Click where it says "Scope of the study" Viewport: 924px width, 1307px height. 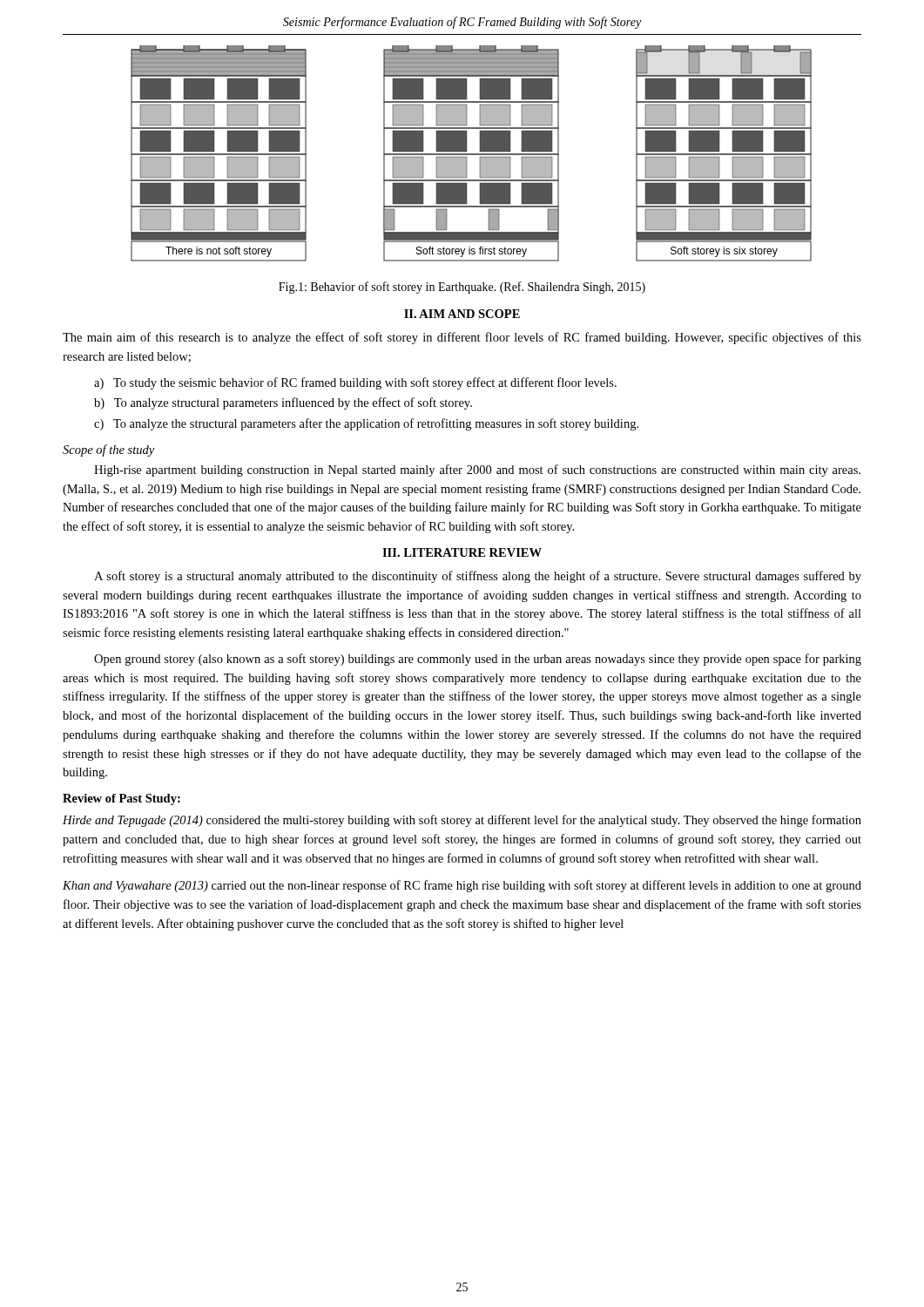click(x=108, y=449)
